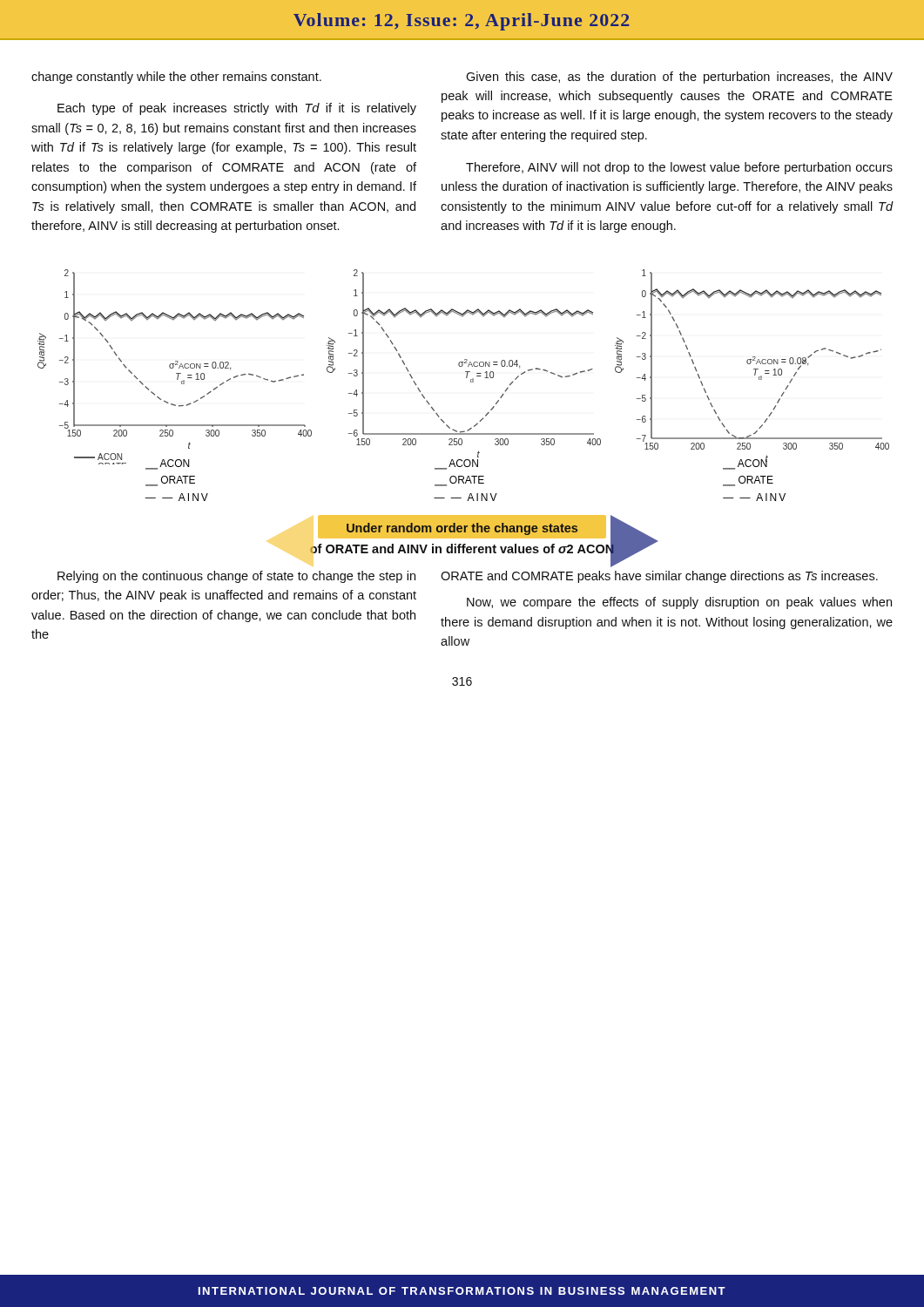The height and width of the screenshot is (1307, 924).
Task: Locate the text starting "of ORATE and AINV"
Action: 462,549
